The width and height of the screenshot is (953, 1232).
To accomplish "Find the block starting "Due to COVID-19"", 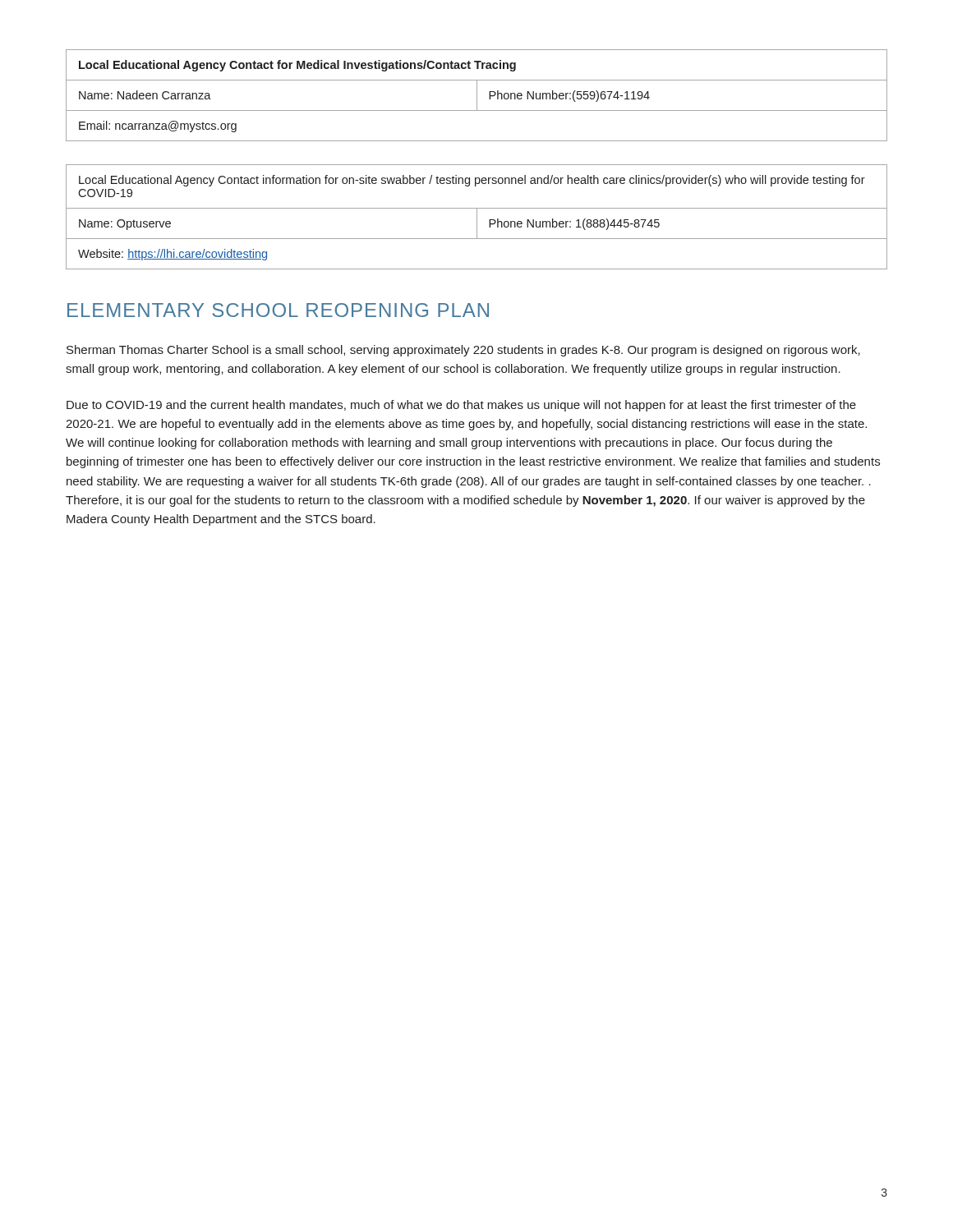I will click(476, 461).
